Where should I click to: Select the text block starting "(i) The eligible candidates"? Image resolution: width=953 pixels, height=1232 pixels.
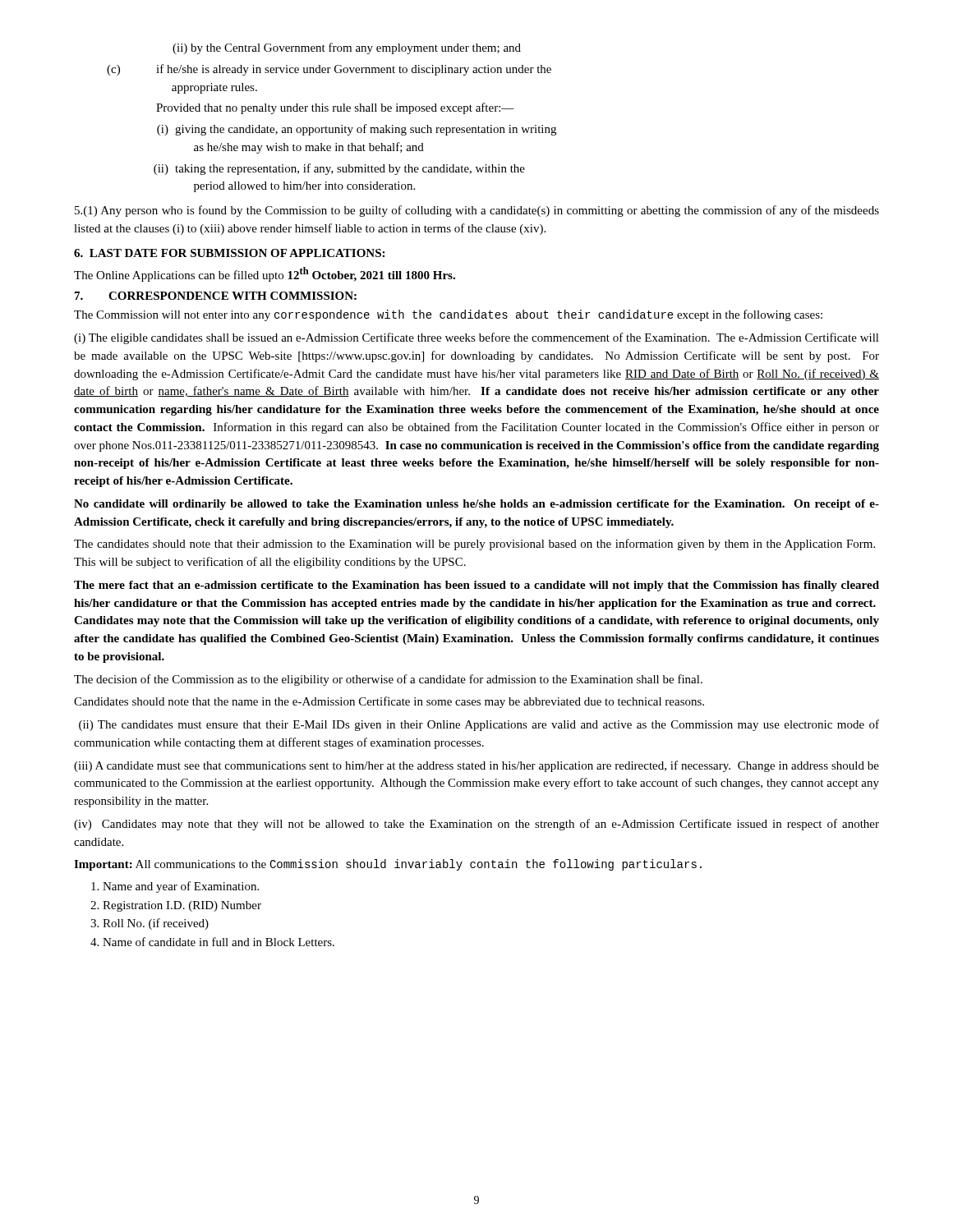coord(476,409)
